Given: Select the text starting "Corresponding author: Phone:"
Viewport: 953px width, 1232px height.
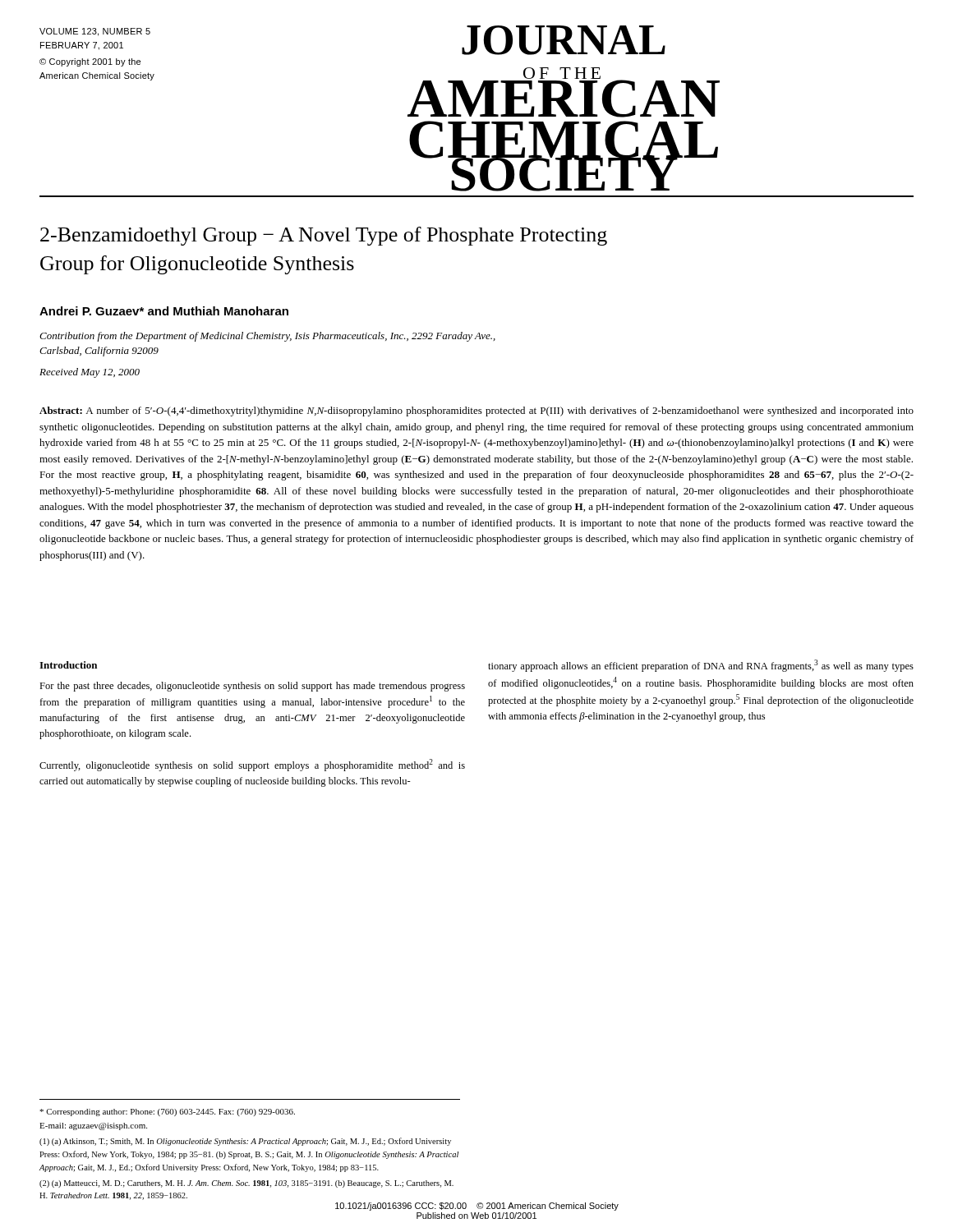Looking at the screenshot, I should [167, 1118].
